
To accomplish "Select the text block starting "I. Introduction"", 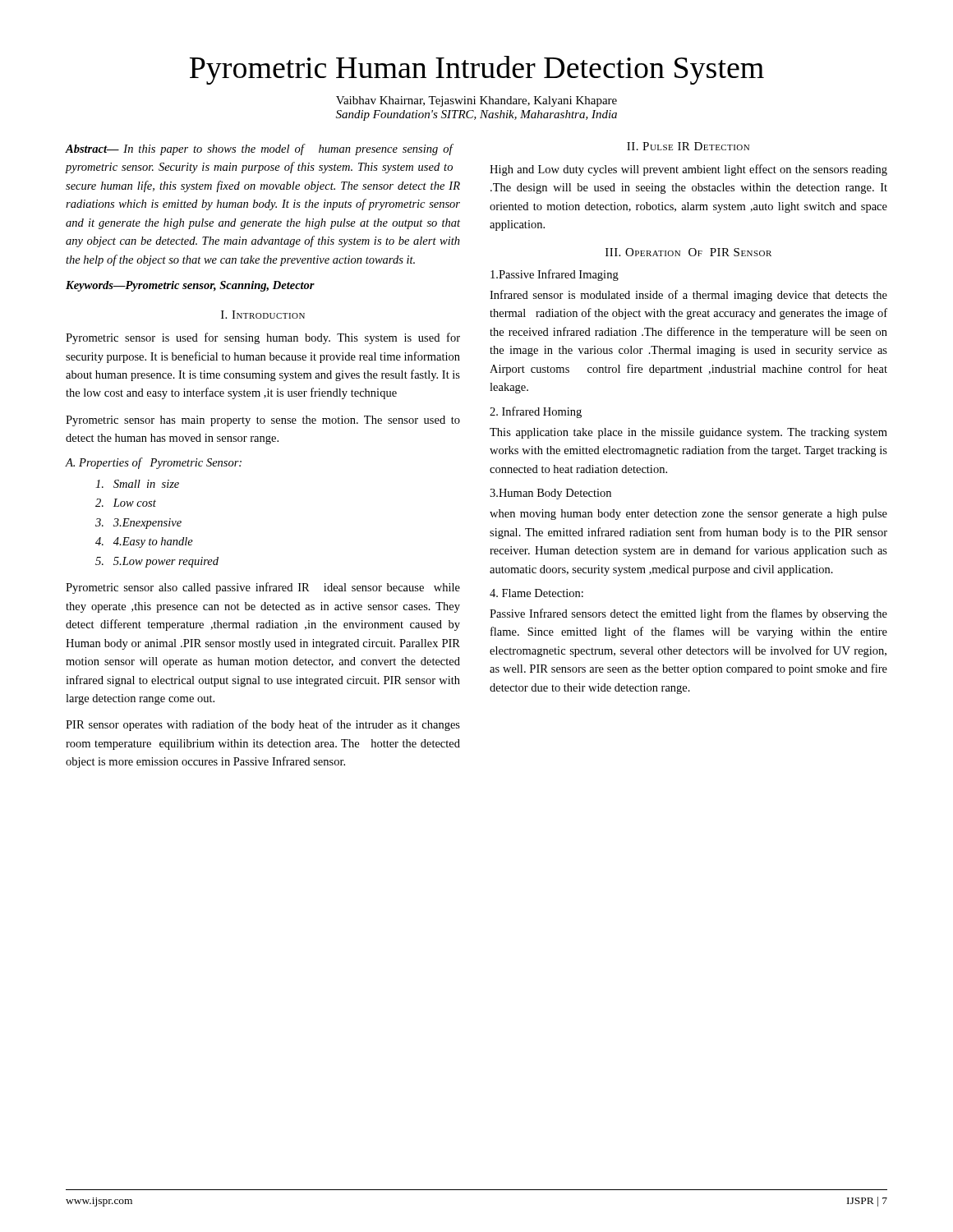I will pos(263,315).
